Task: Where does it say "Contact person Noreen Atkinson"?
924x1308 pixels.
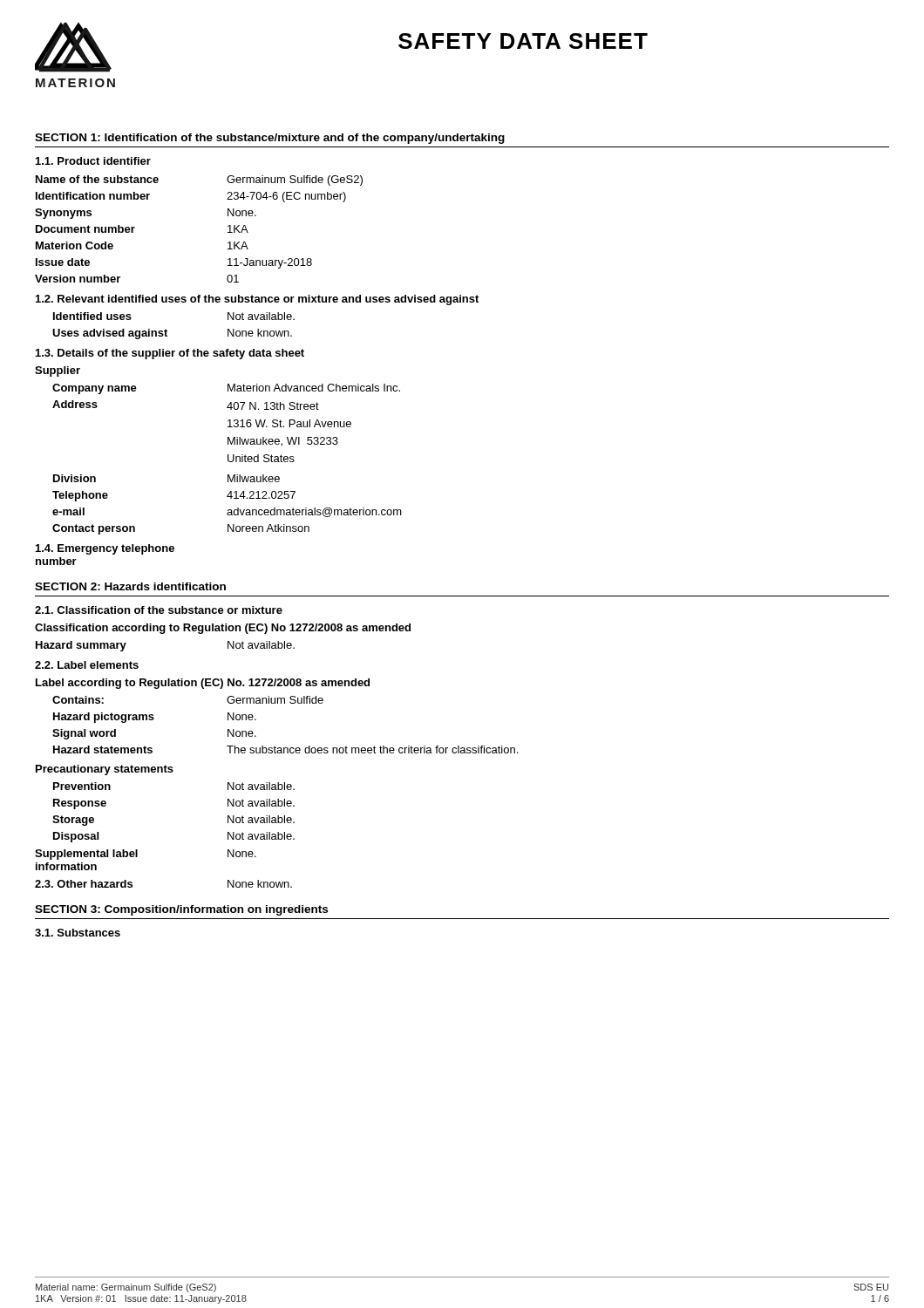Action: pyautogui.click(x=104, y=529)
